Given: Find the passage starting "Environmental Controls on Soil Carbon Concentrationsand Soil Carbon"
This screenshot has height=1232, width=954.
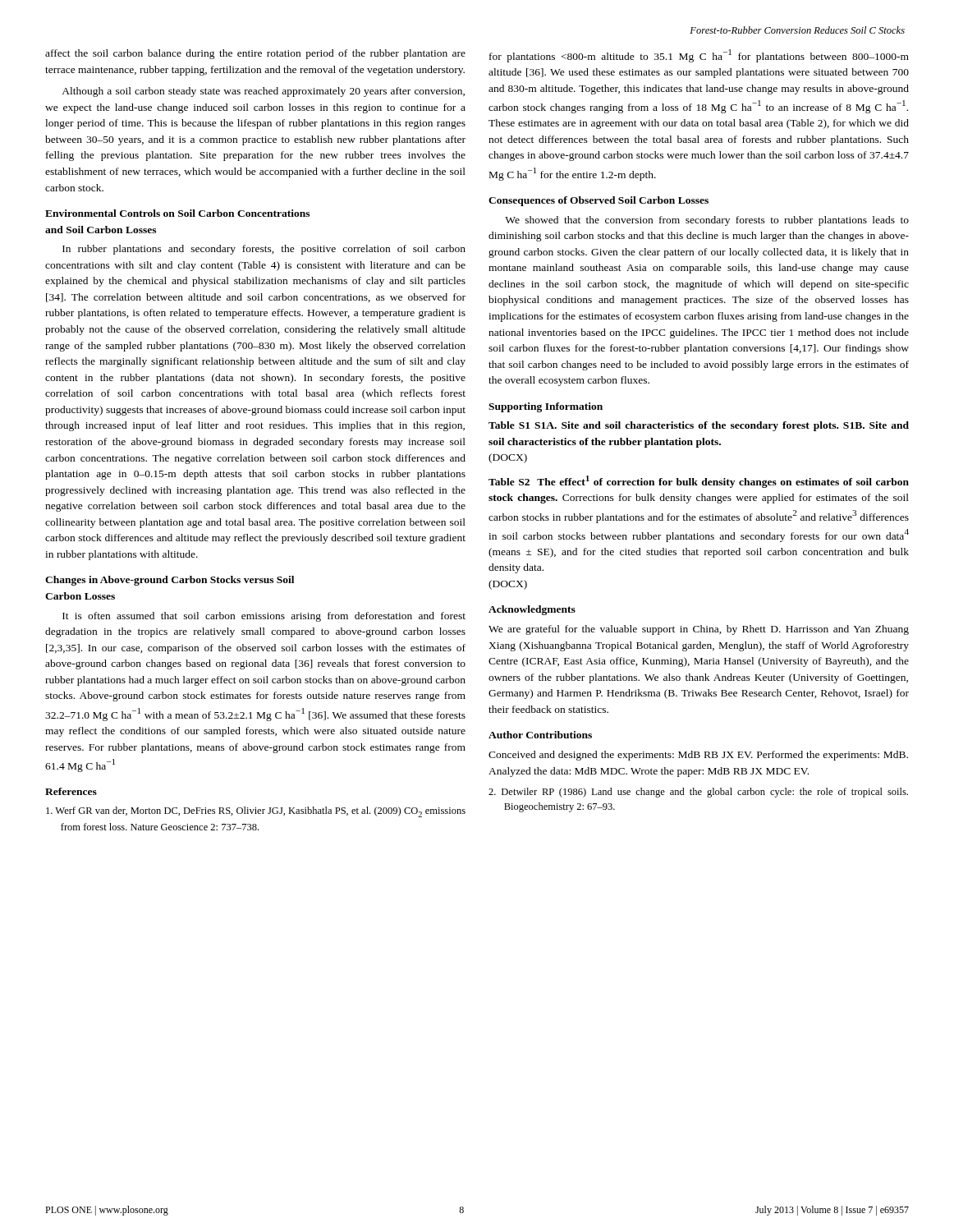Looking at the screenshot, I should click(177, 221).
